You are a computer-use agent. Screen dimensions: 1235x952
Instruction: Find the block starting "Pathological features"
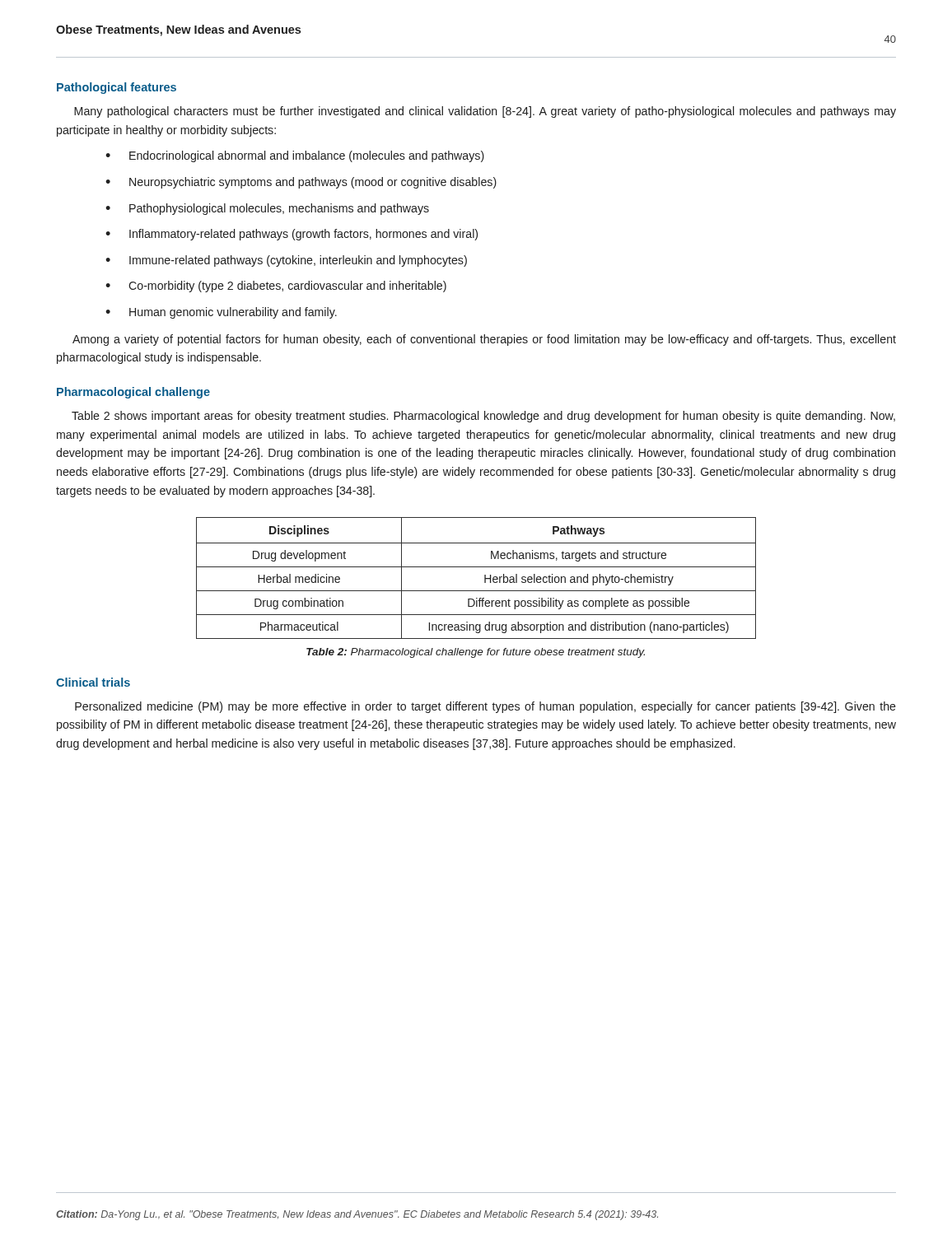pyautogui.click(x=116, y=87)
